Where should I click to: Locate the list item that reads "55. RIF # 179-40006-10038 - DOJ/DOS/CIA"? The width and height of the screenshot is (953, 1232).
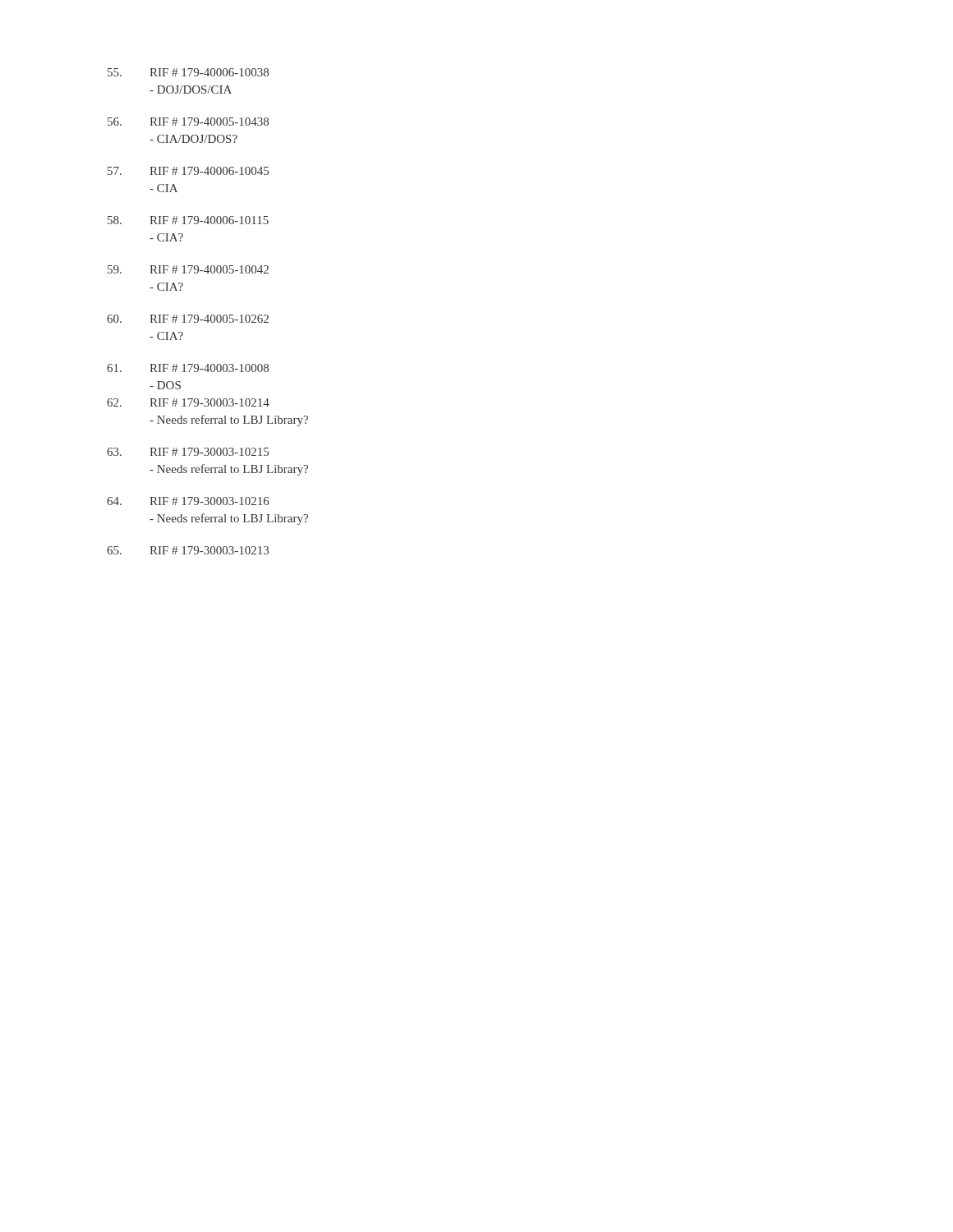[188, 72]
